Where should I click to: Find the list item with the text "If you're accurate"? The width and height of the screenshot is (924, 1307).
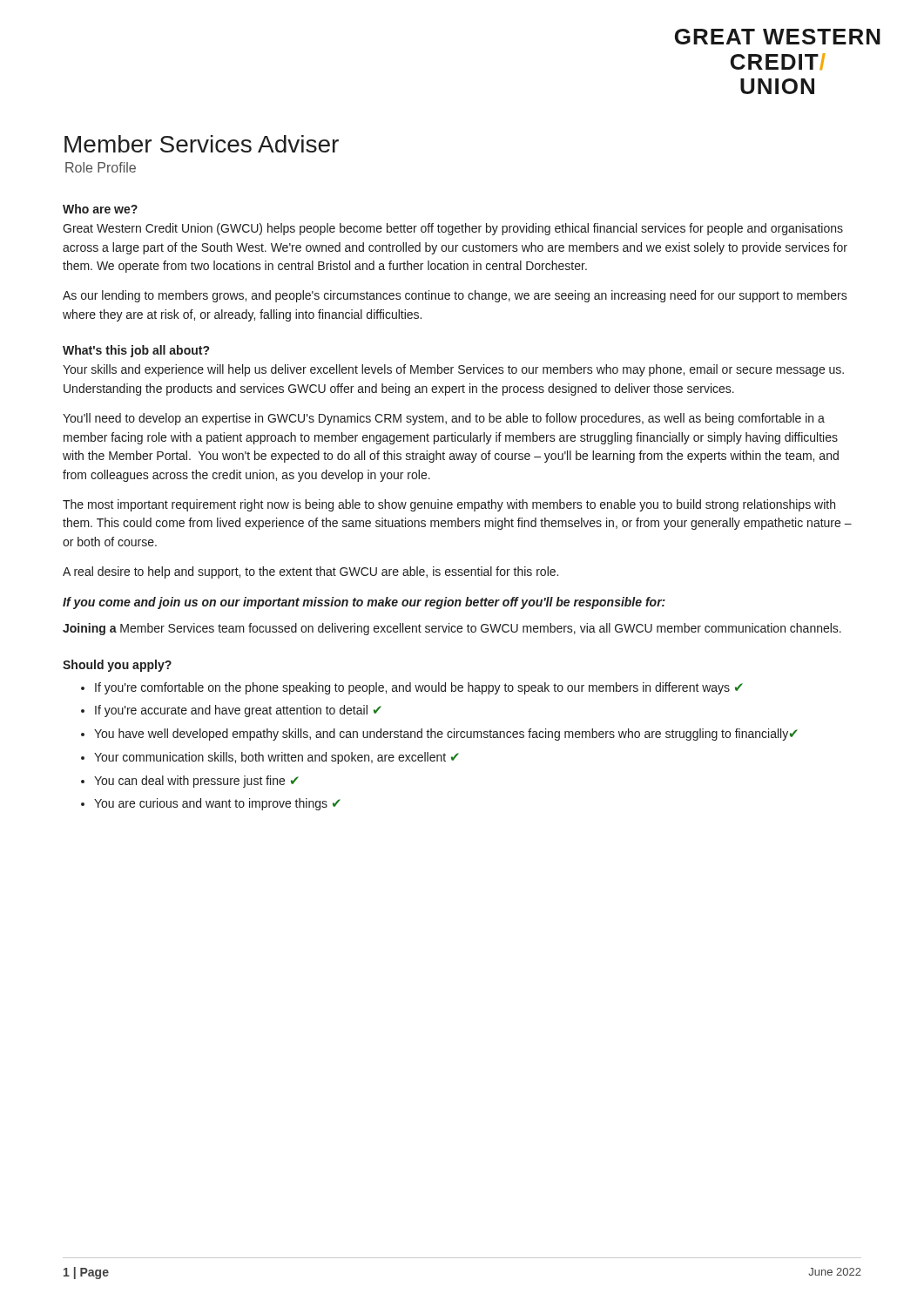click(238, 710)
